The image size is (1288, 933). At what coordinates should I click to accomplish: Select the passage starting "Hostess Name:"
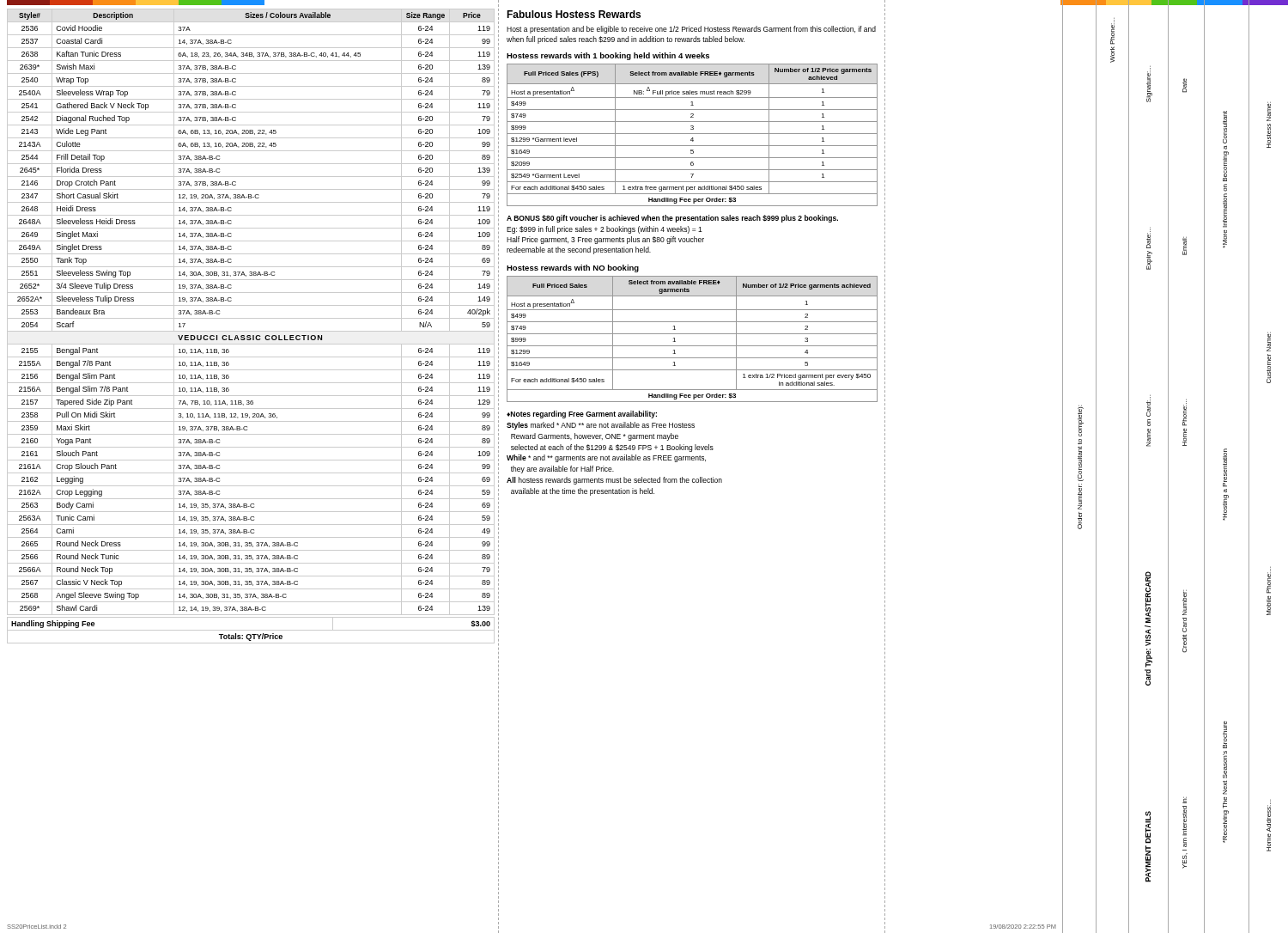coord(1268,125)
